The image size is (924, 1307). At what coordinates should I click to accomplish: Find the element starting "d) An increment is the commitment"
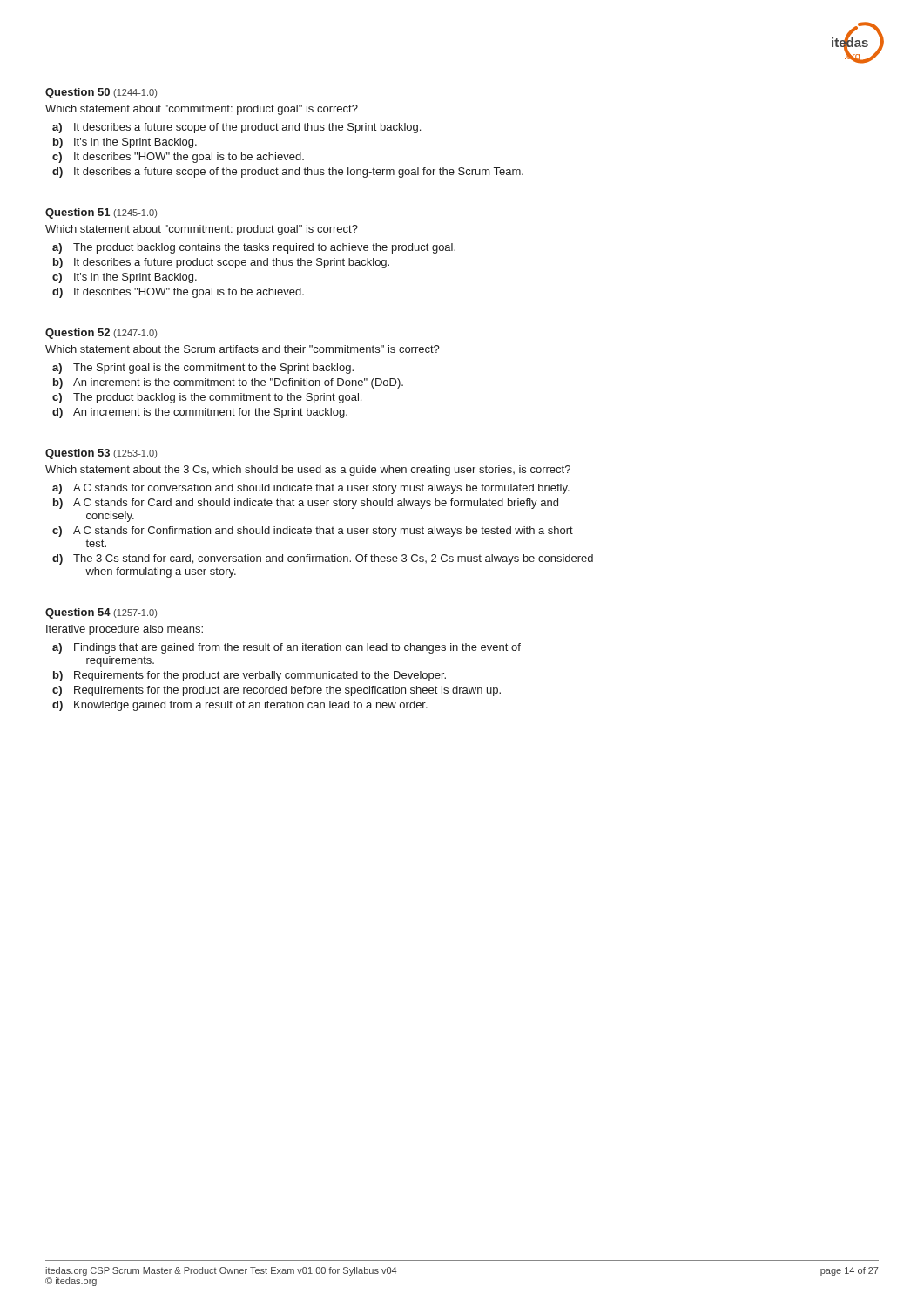pos(200,412)
